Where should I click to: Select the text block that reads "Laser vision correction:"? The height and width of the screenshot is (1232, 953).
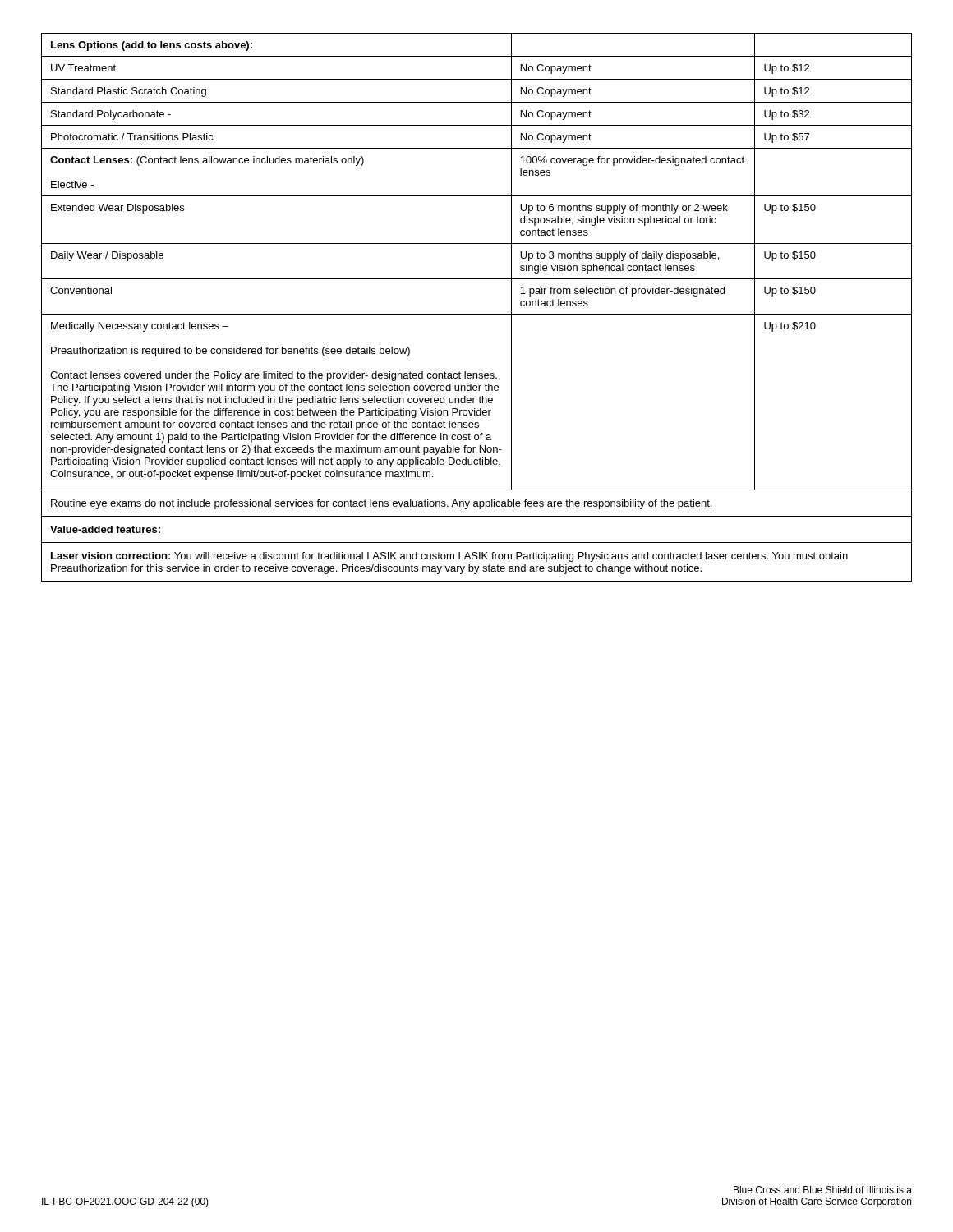tap(449, 562)
